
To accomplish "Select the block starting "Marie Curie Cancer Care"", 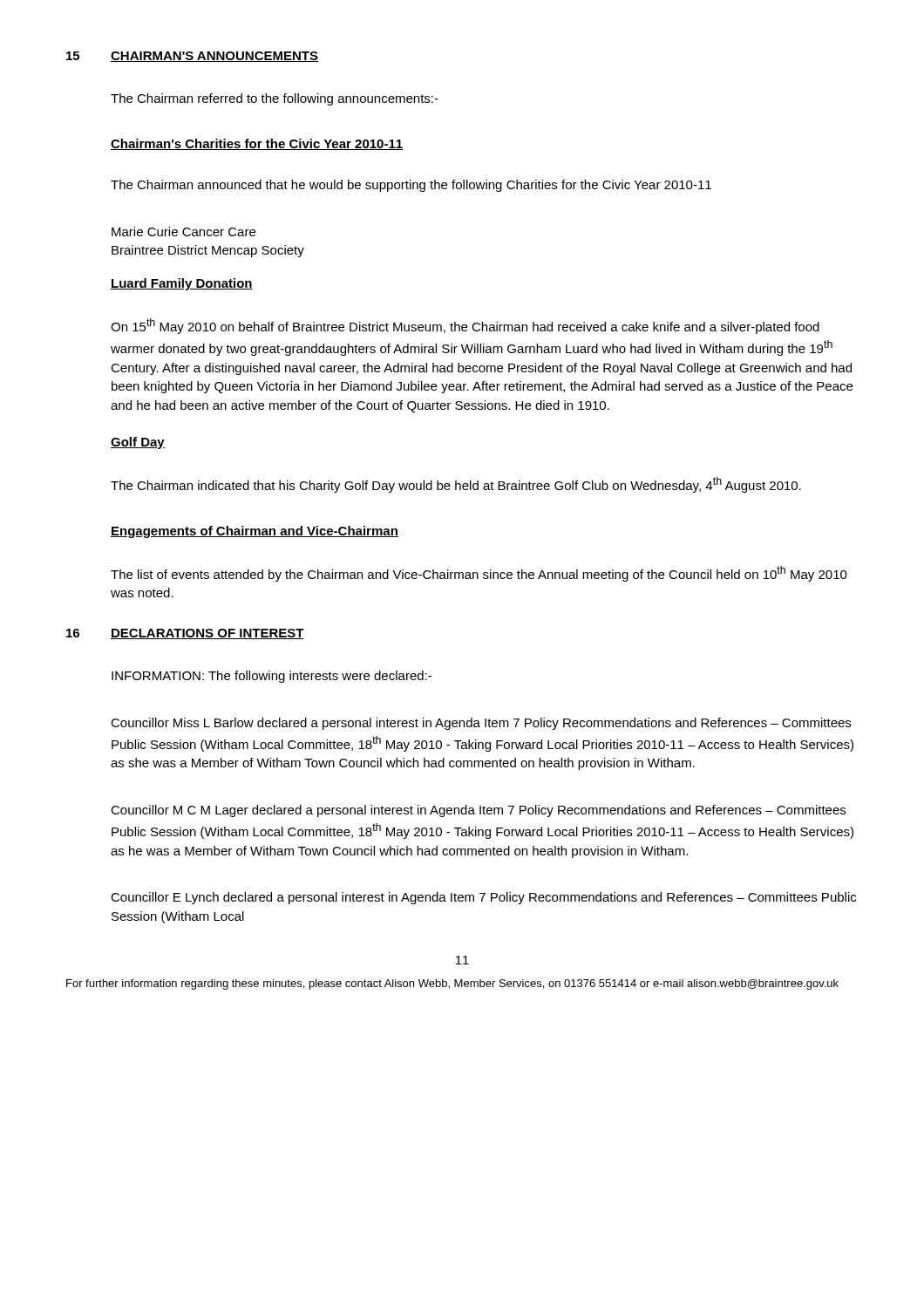I will [183, 231].
